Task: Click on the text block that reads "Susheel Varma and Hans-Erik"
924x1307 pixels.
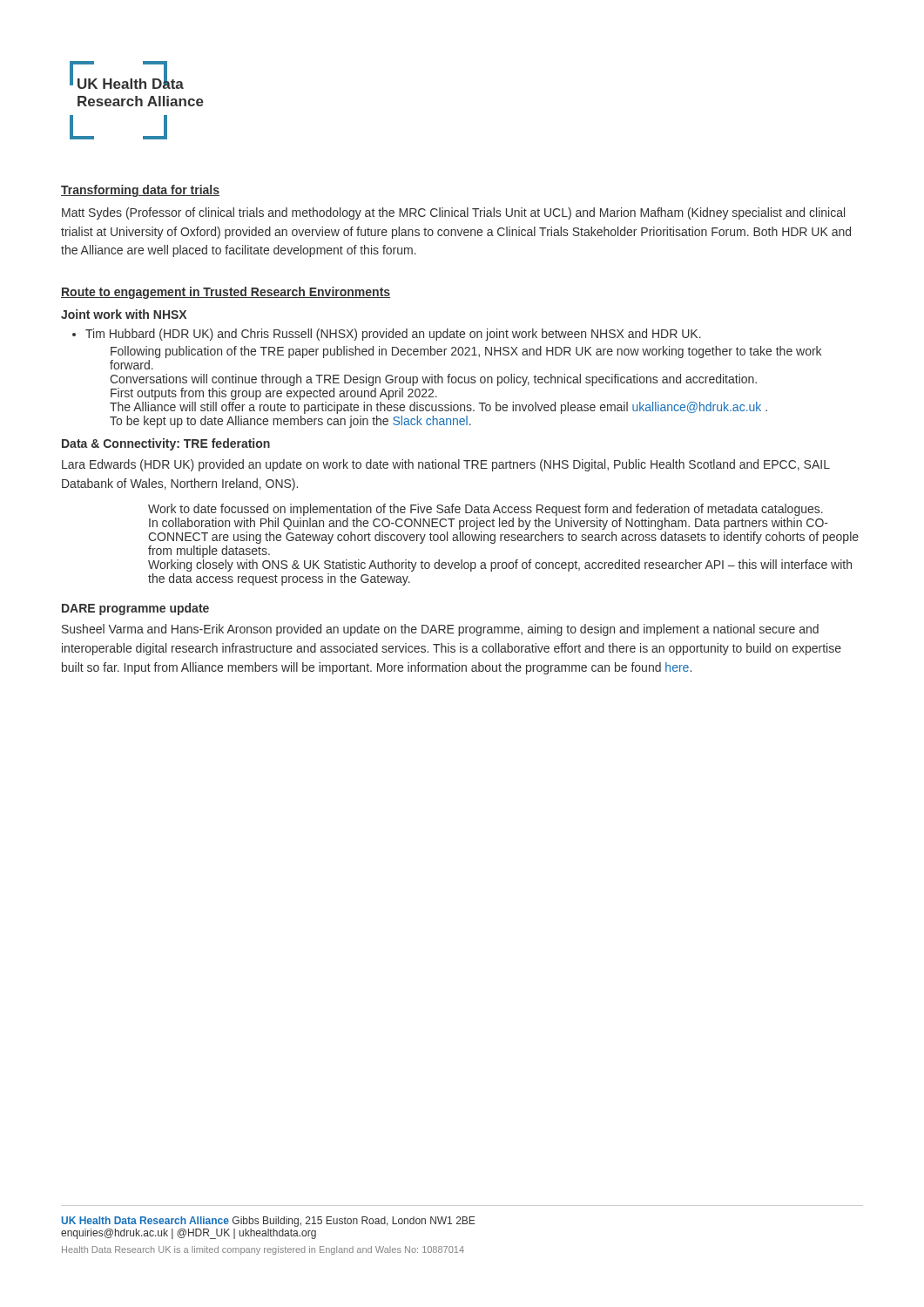Action: 451,648
